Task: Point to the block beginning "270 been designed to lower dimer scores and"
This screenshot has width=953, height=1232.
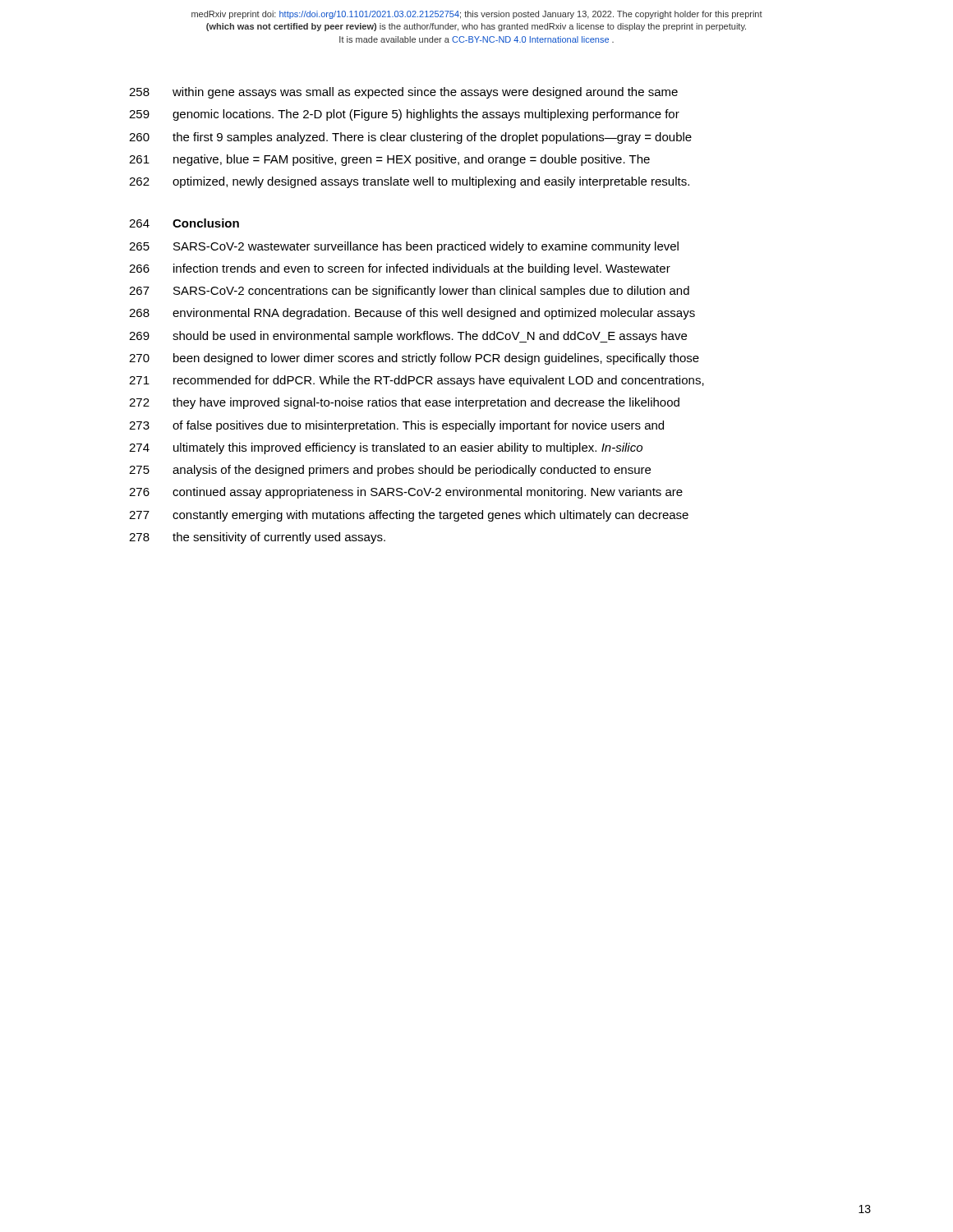Action: [x=489, y=358]
